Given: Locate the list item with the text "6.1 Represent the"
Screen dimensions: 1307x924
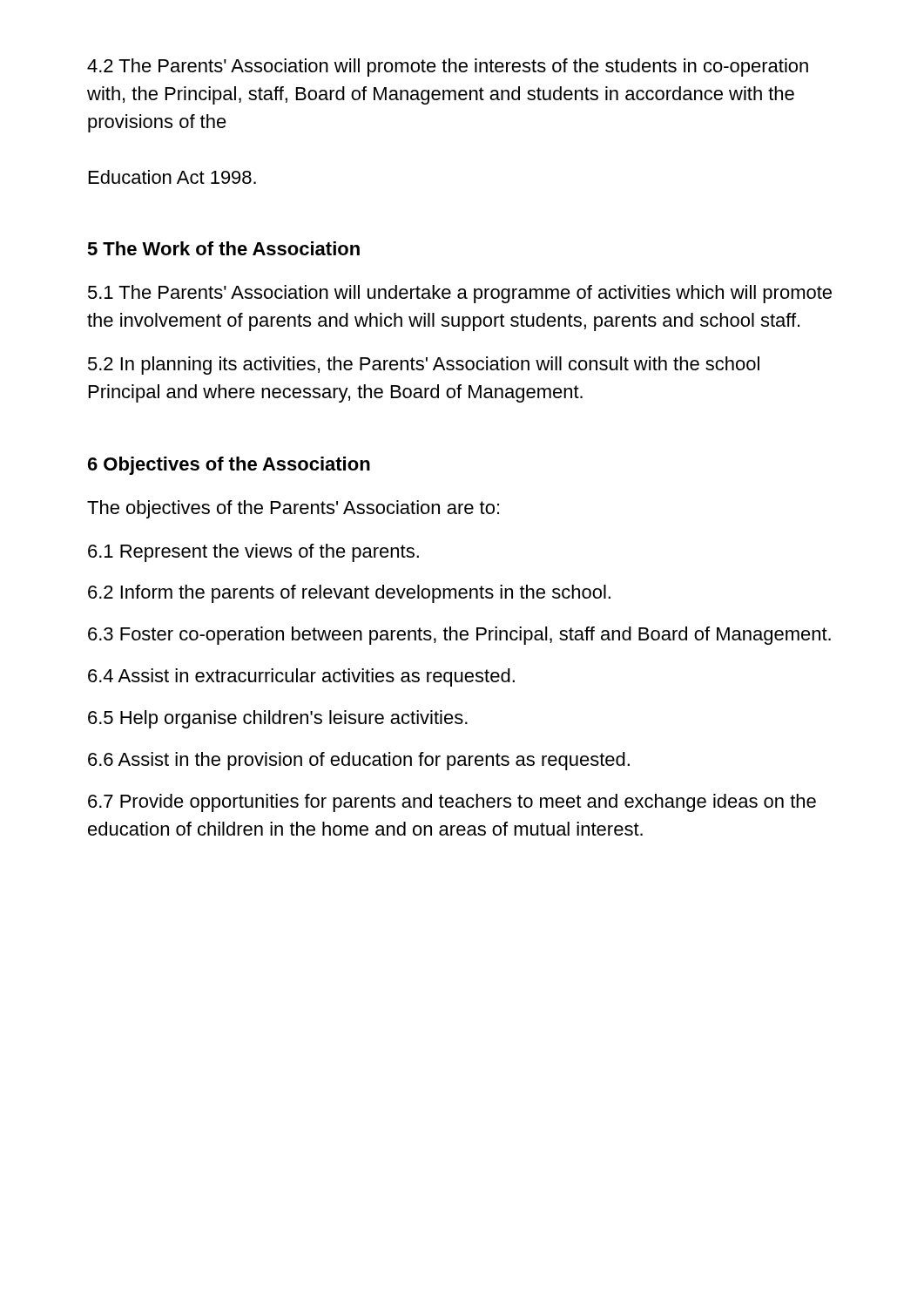Looking at the screenshot, I should pos(254,551).
